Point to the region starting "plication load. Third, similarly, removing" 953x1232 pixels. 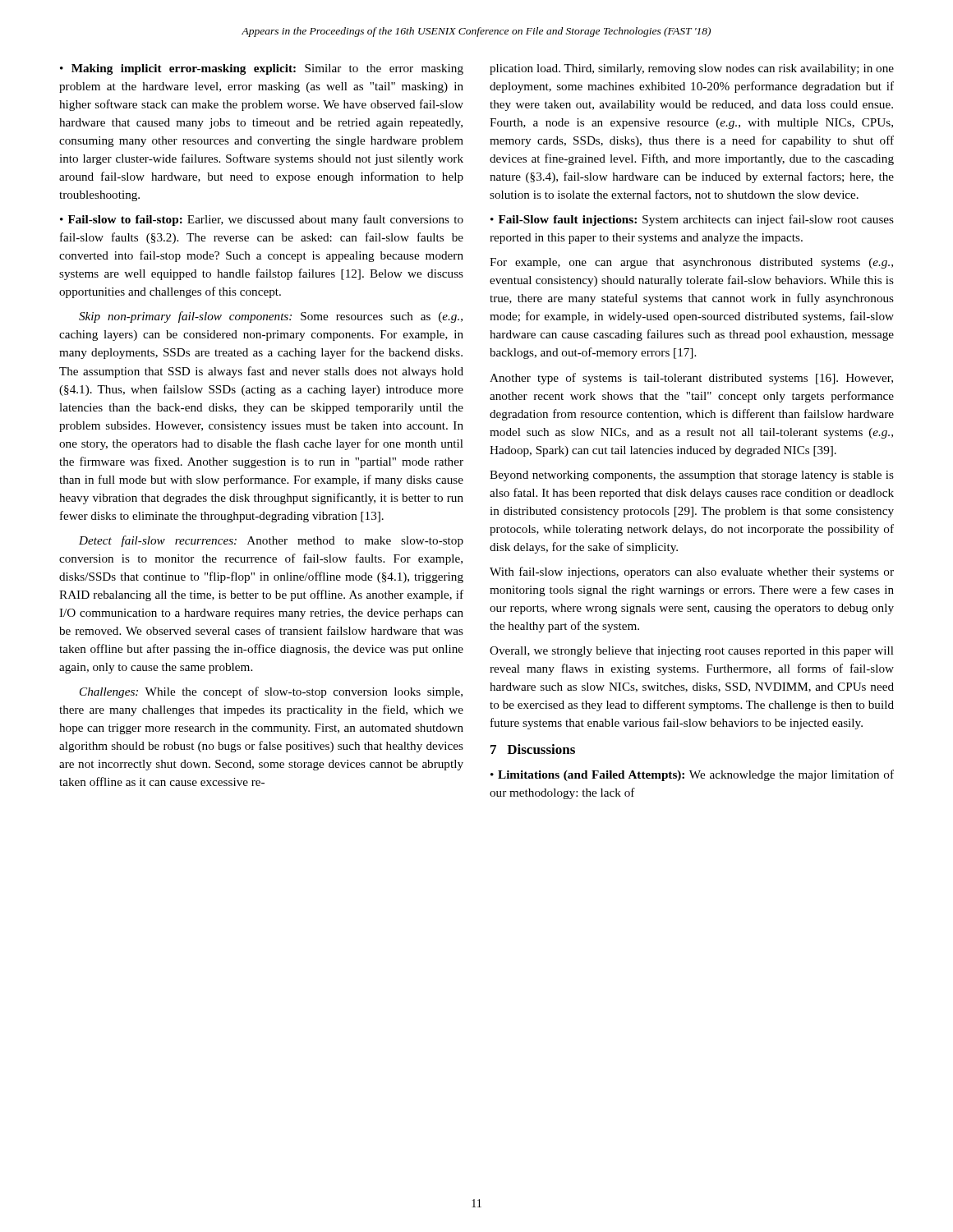[692, 132]
